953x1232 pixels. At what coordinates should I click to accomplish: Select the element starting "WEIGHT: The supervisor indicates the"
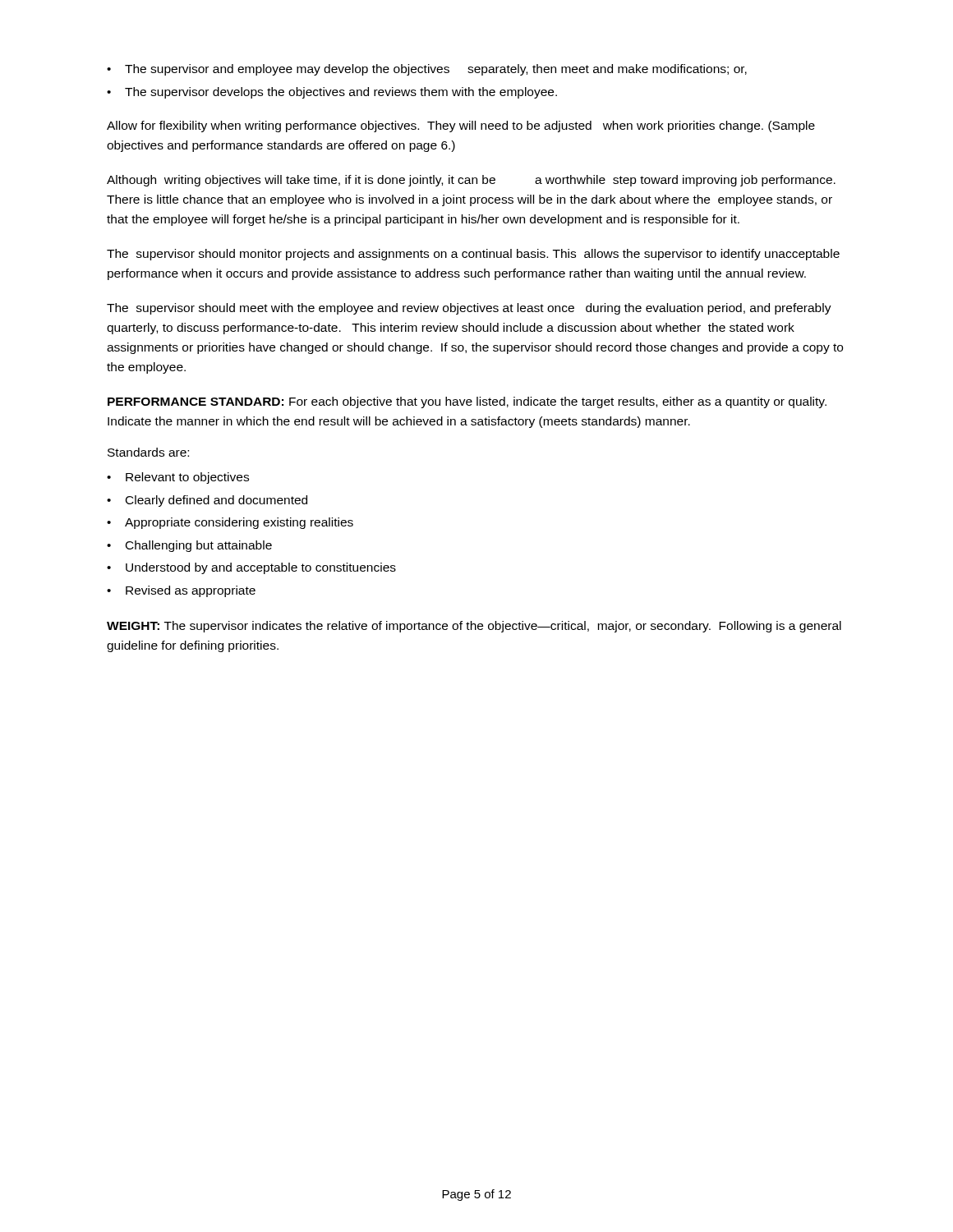pos(474,635)
